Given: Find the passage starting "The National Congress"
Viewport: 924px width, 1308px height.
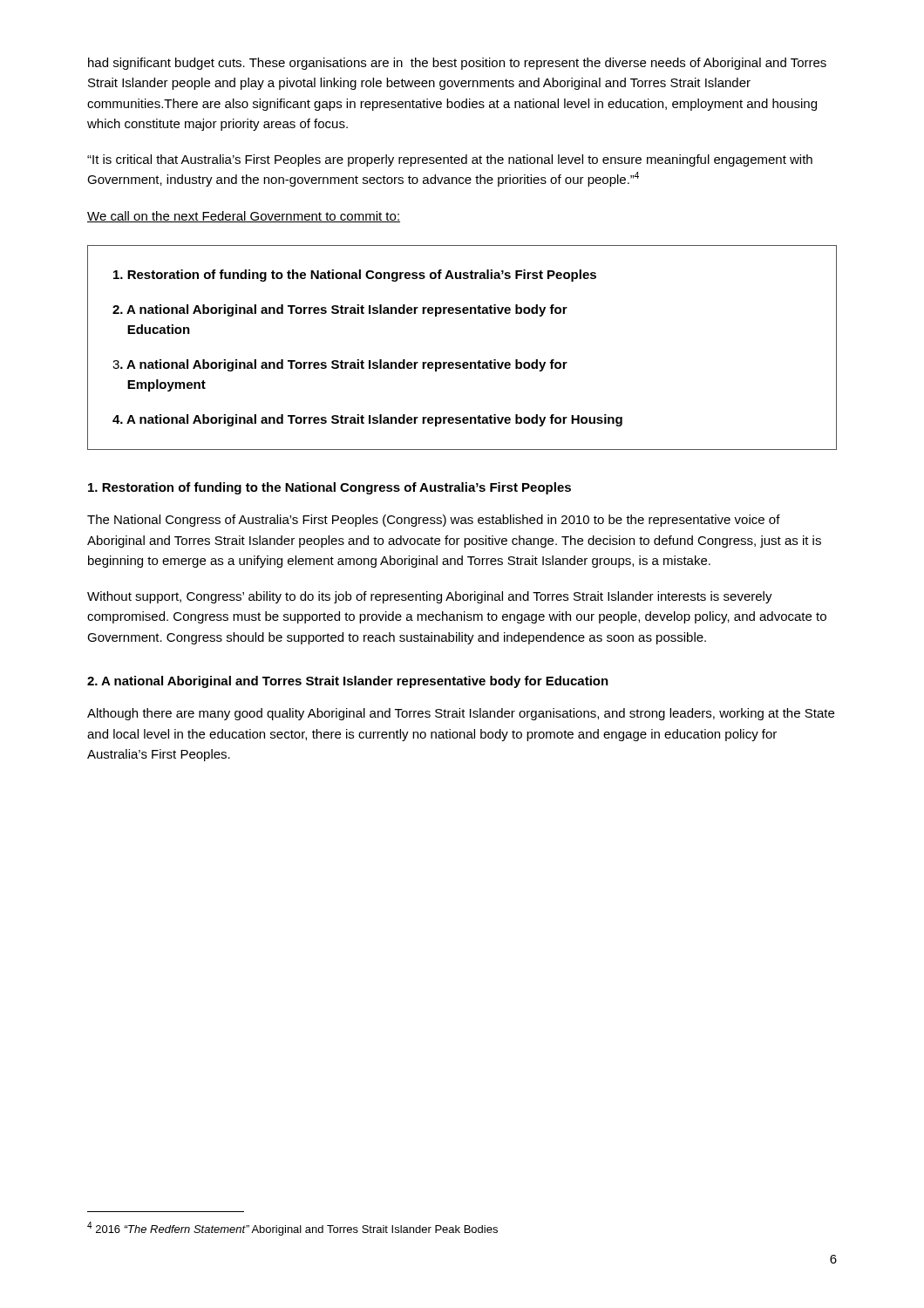Looking at the screenshot, I should 454,540.
